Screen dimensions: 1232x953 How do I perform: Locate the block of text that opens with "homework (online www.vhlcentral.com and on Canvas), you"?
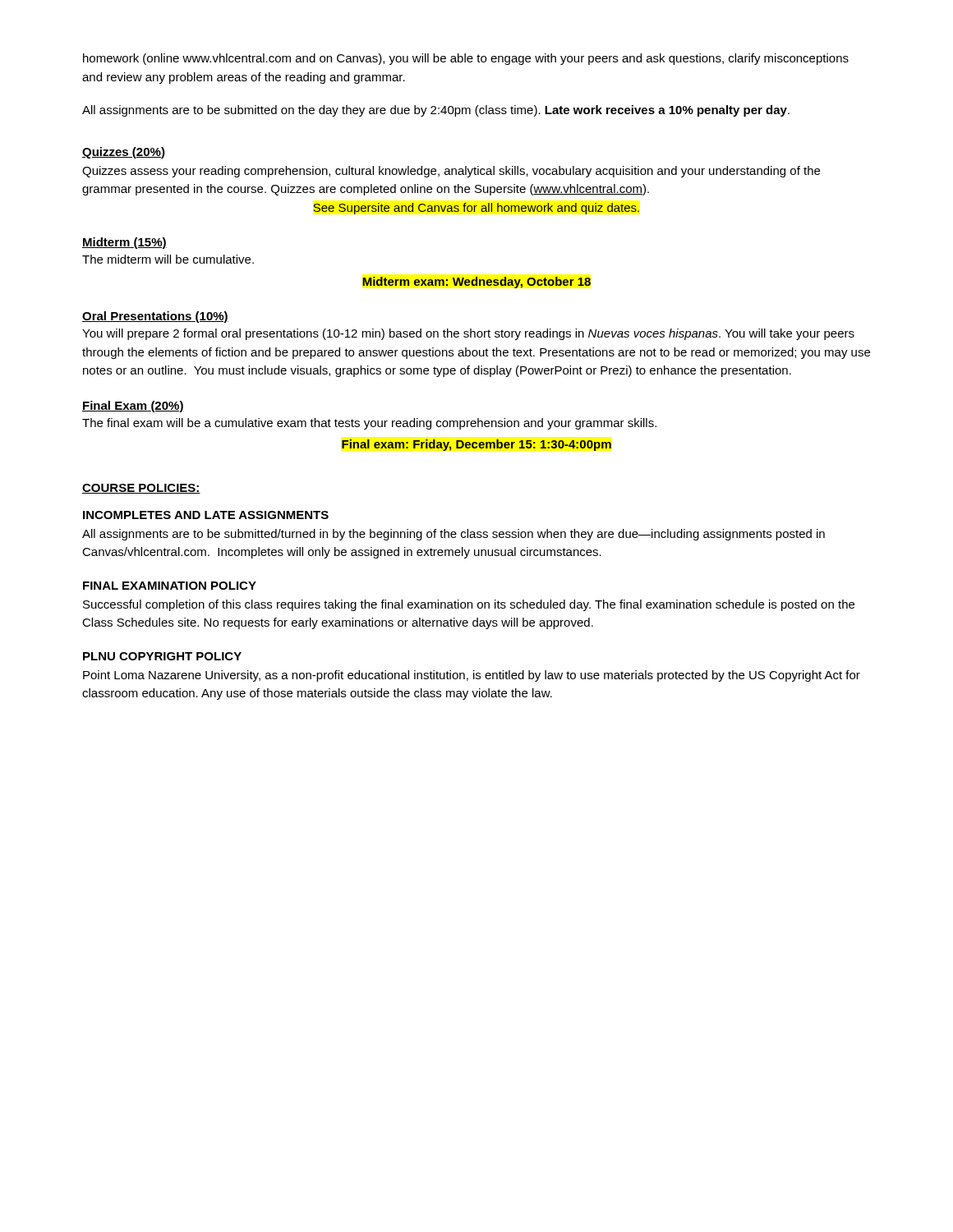(x=476, y=68)
